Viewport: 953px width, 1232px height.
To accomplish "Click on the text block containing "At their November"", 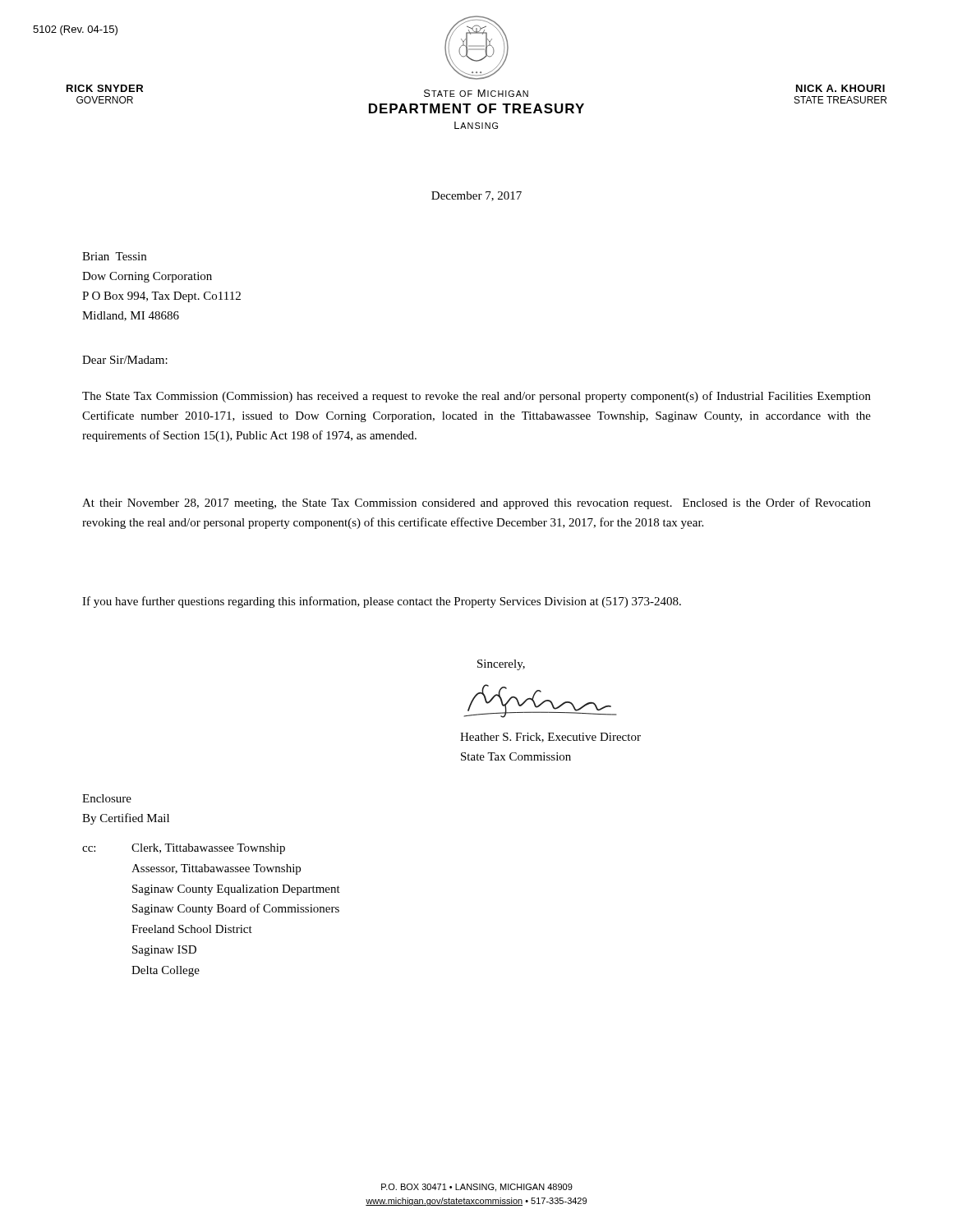I will click(476, 513).
